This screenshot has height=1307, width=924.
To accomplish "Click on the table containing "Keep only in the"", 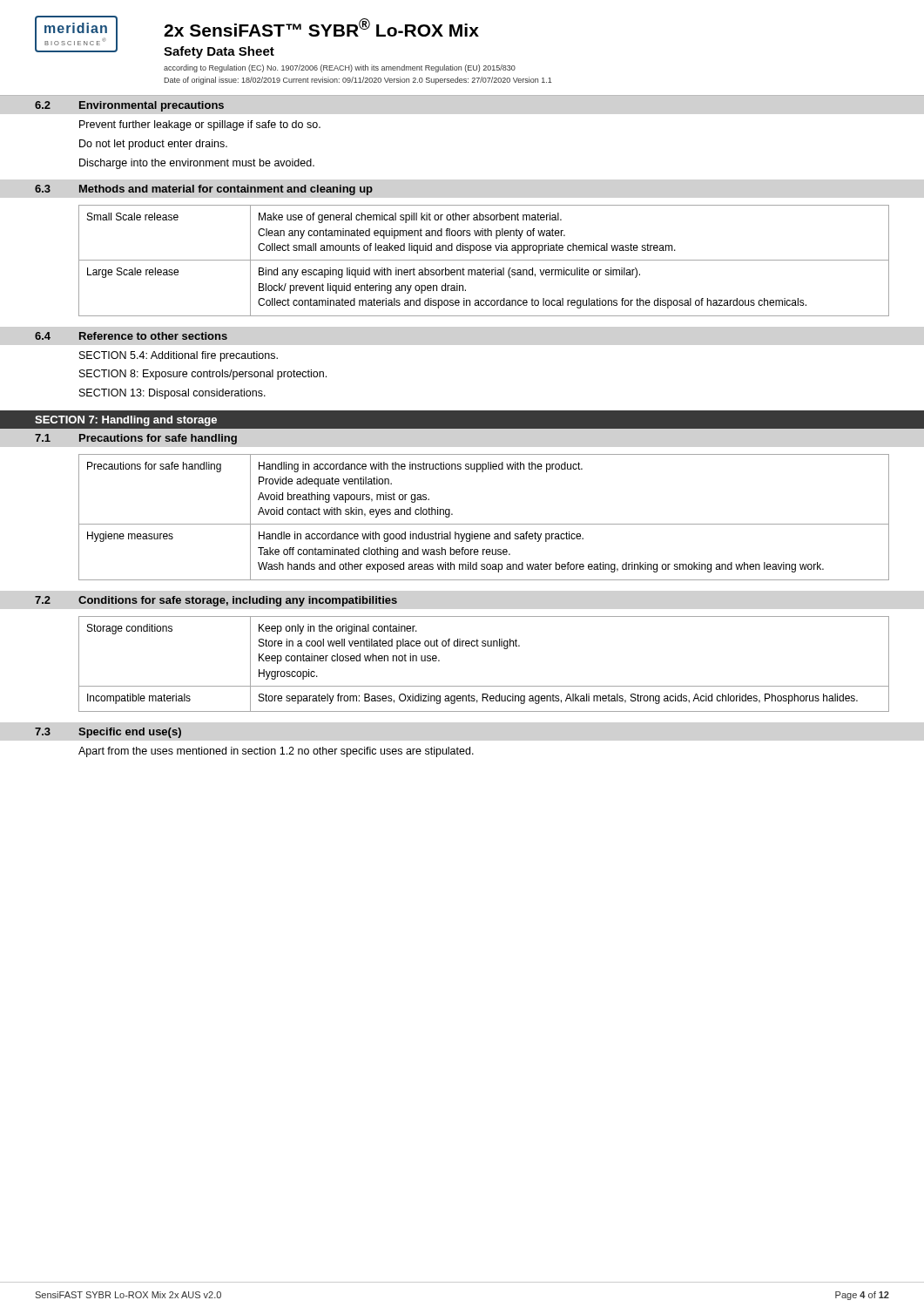I will pos(484,664).
